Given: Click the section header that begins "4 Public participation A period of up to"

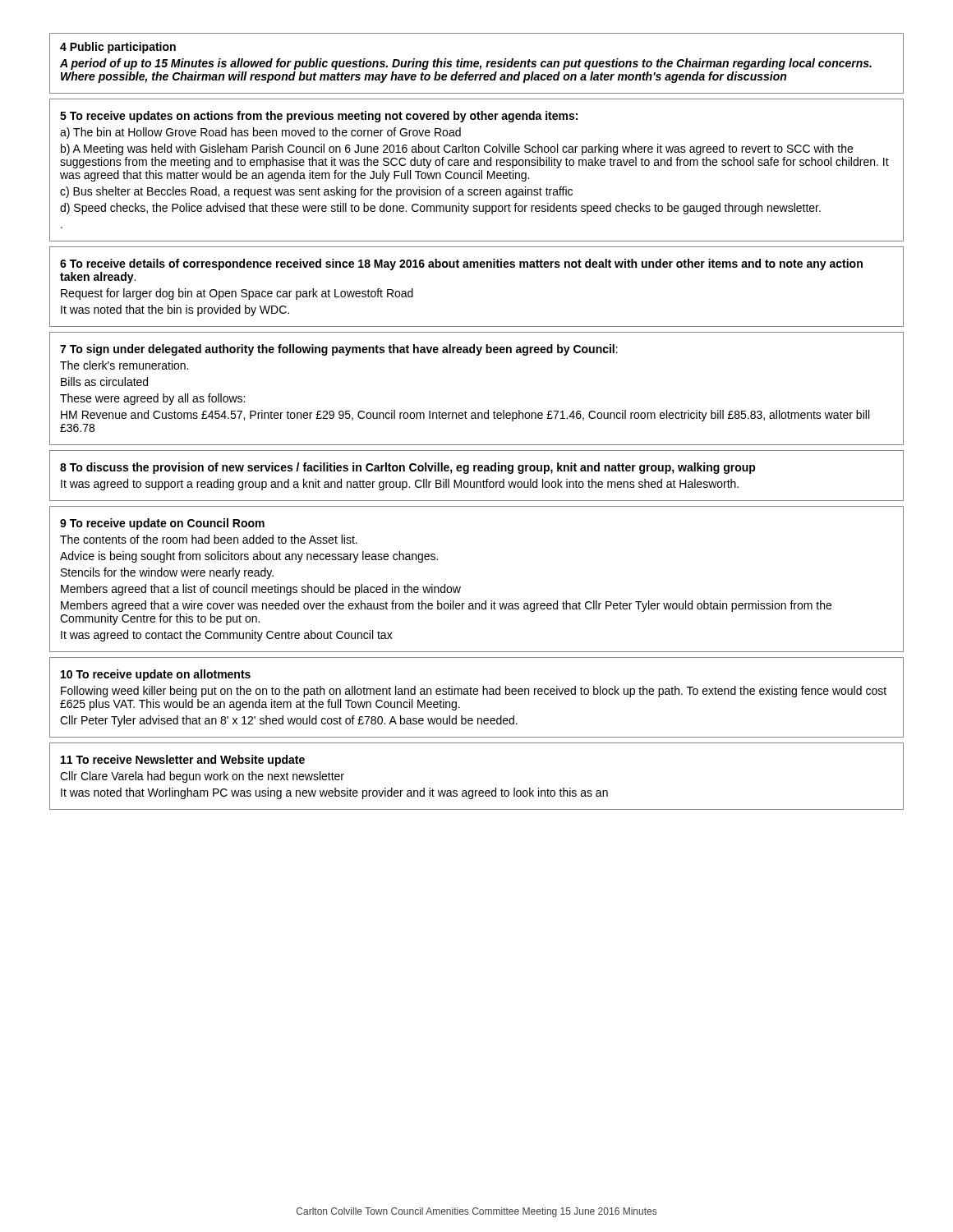Looking at the screenshot, I should pos(476,62).
